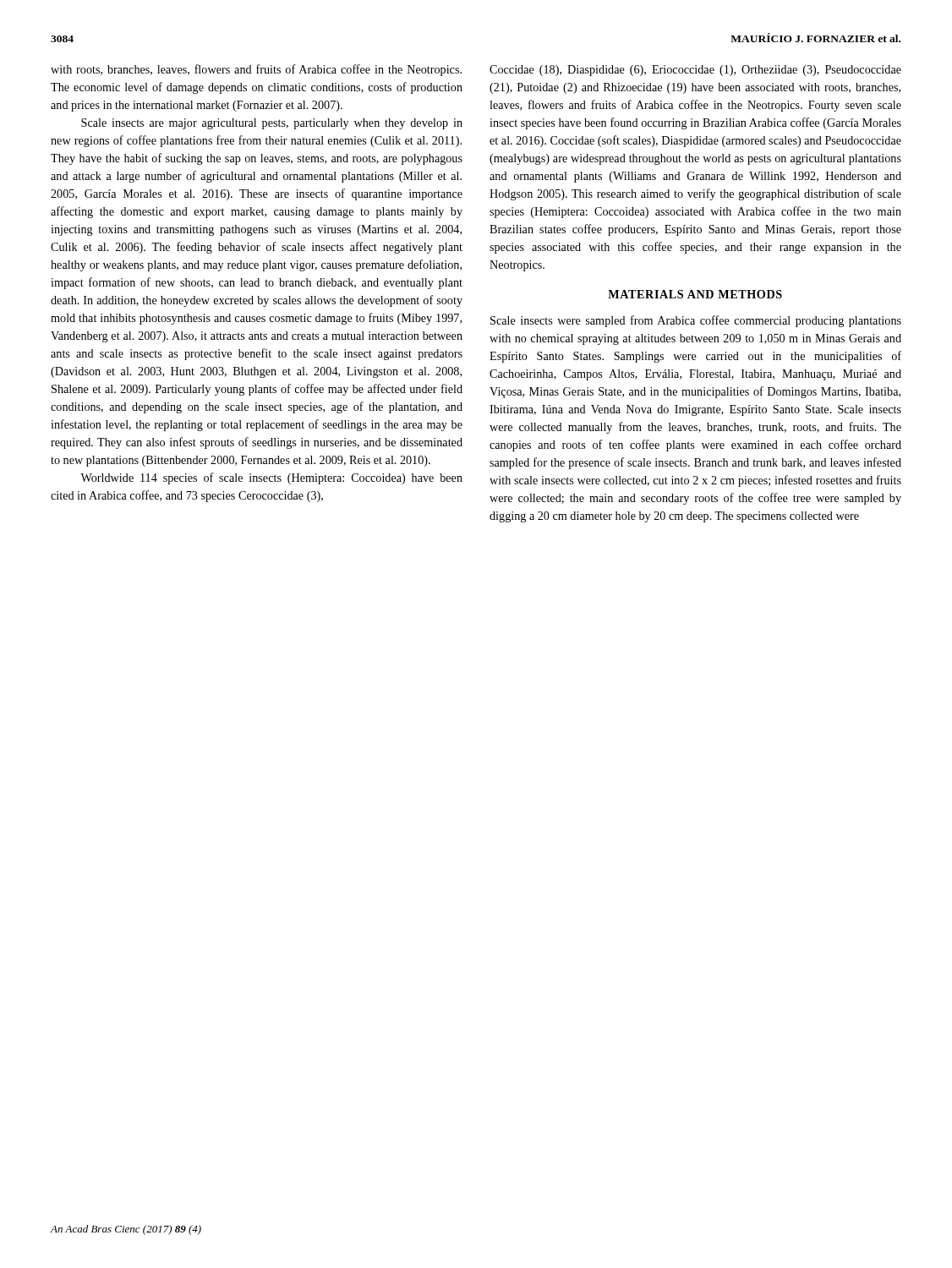This screenshot has height=1268, width=952.
Task: Navigate to the element starting "with roots, branches, leaves, flowers and fruits of"
Action: coord(257,283)
